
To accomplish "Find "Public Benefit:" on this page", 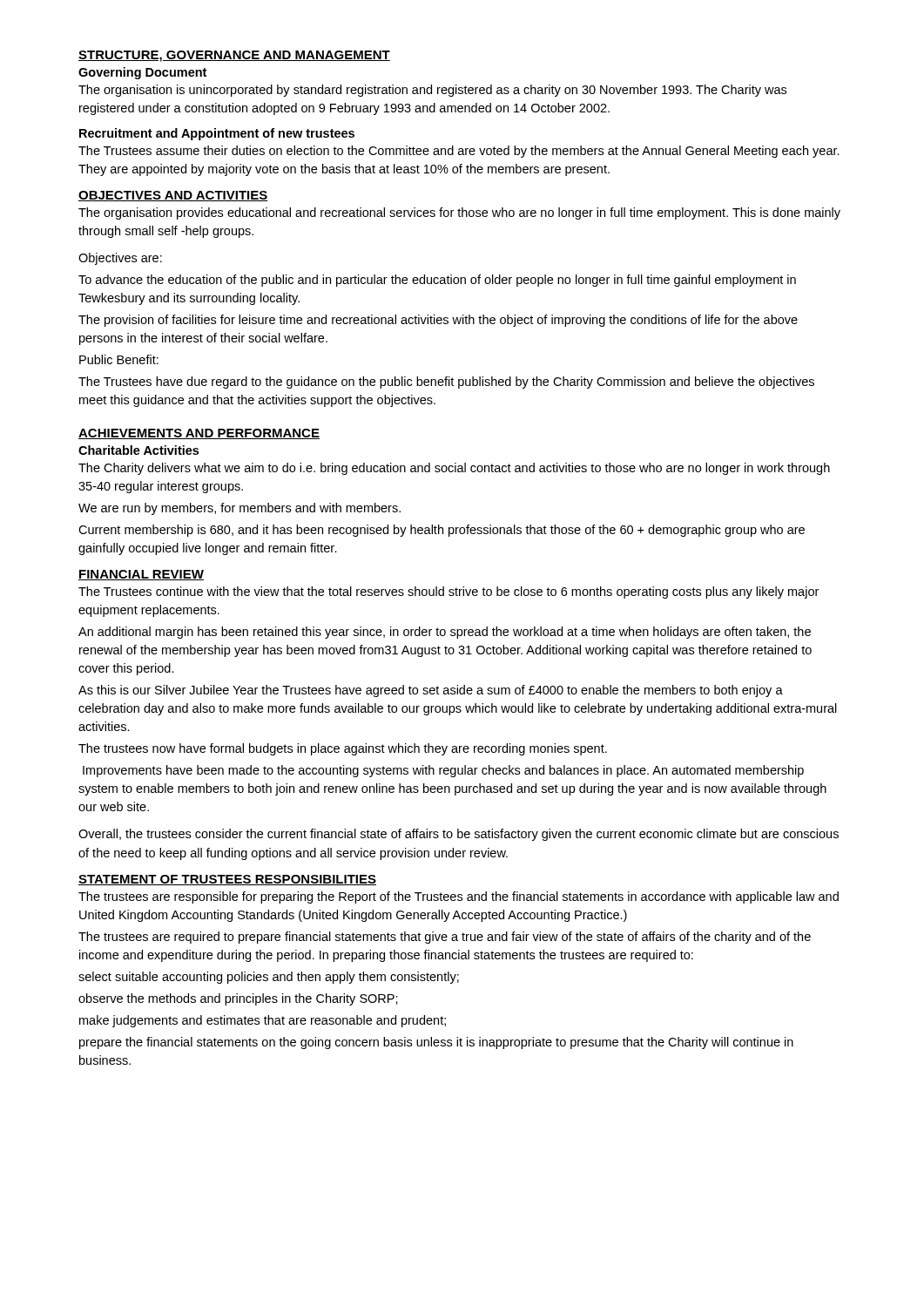I will coord(119,360).
